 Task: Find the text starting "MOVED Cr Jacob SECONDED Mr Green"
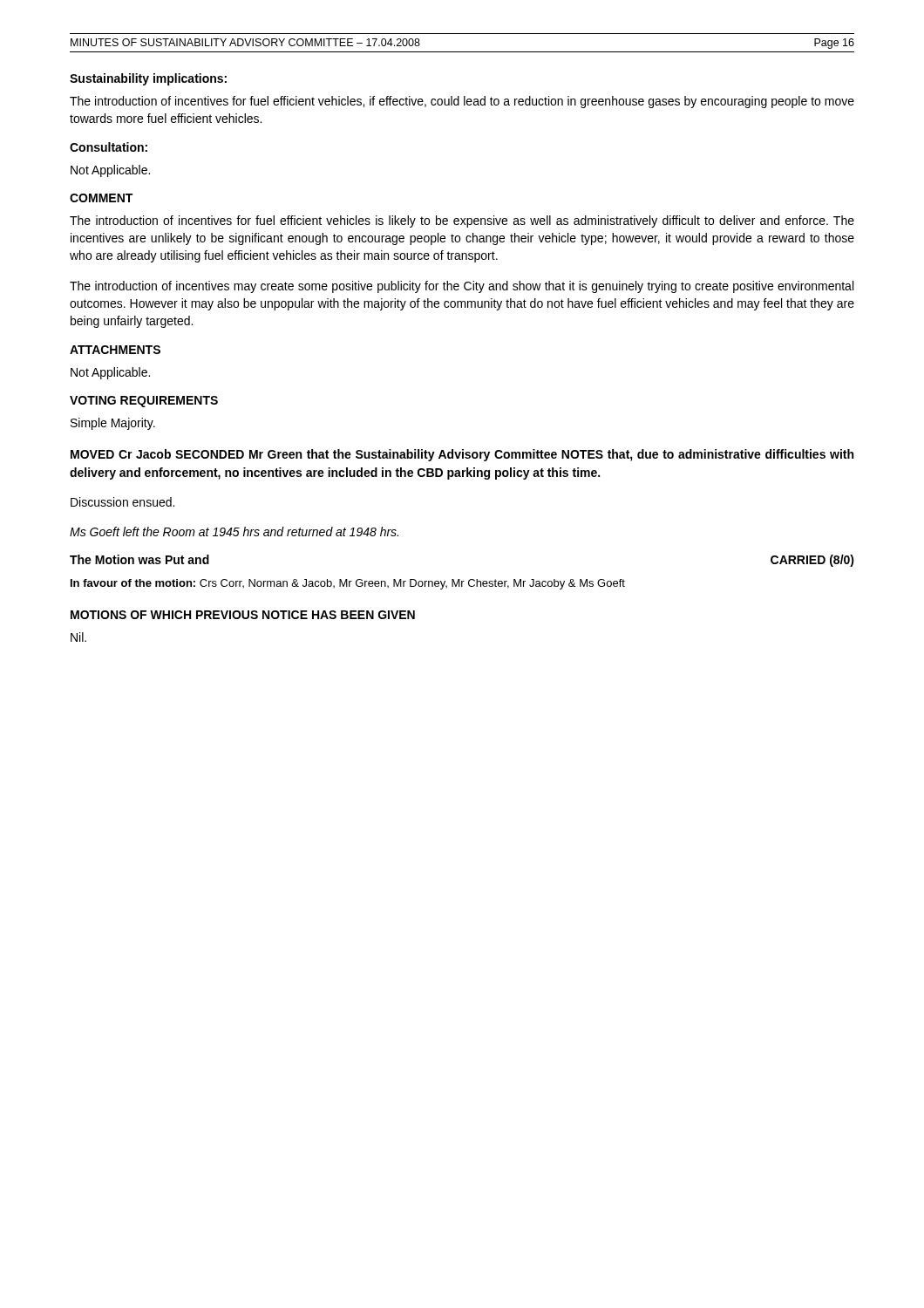click(462, 463)
